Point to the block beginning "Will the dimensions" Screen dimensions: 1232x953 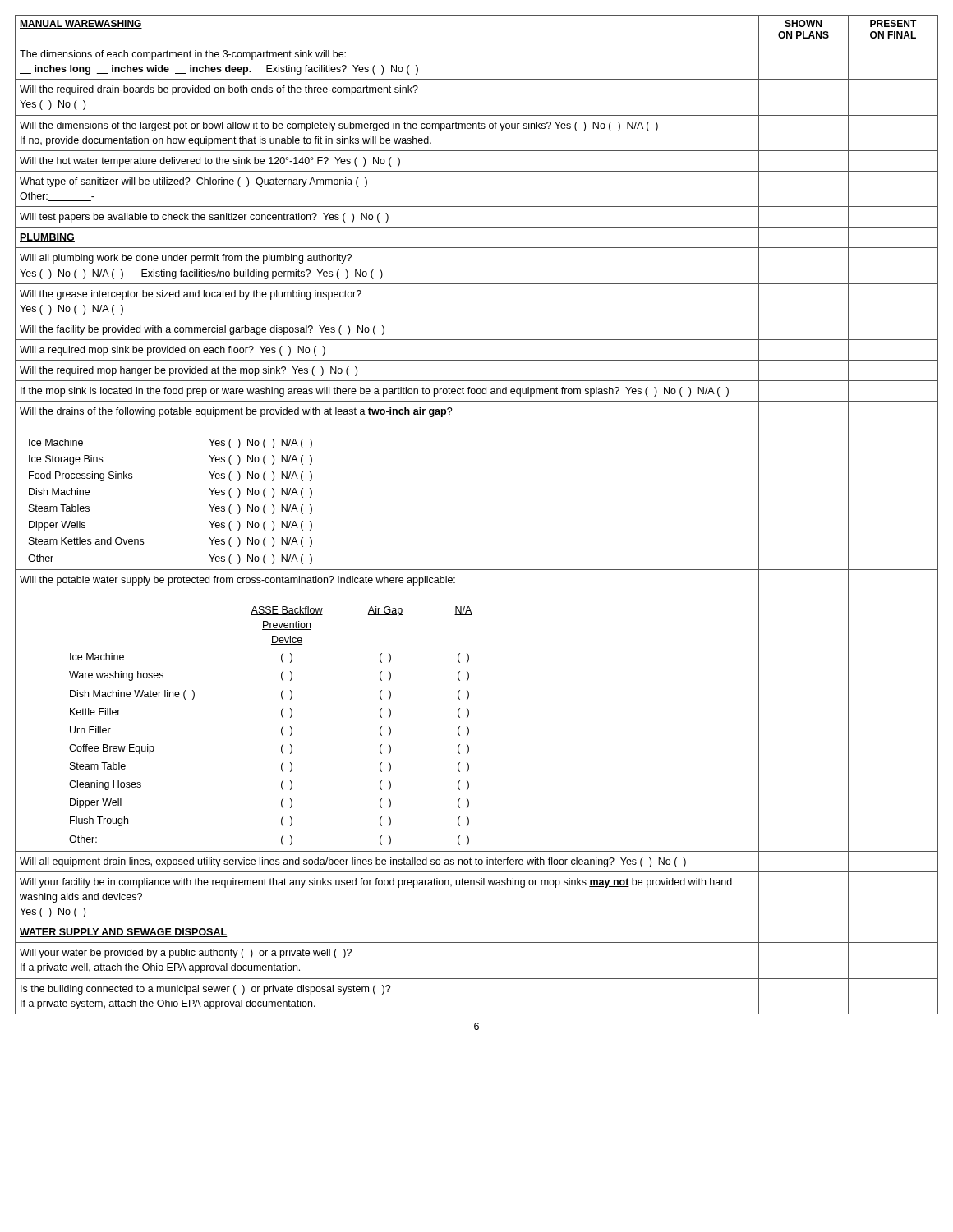pyautogui.click(x=339, y=133)
